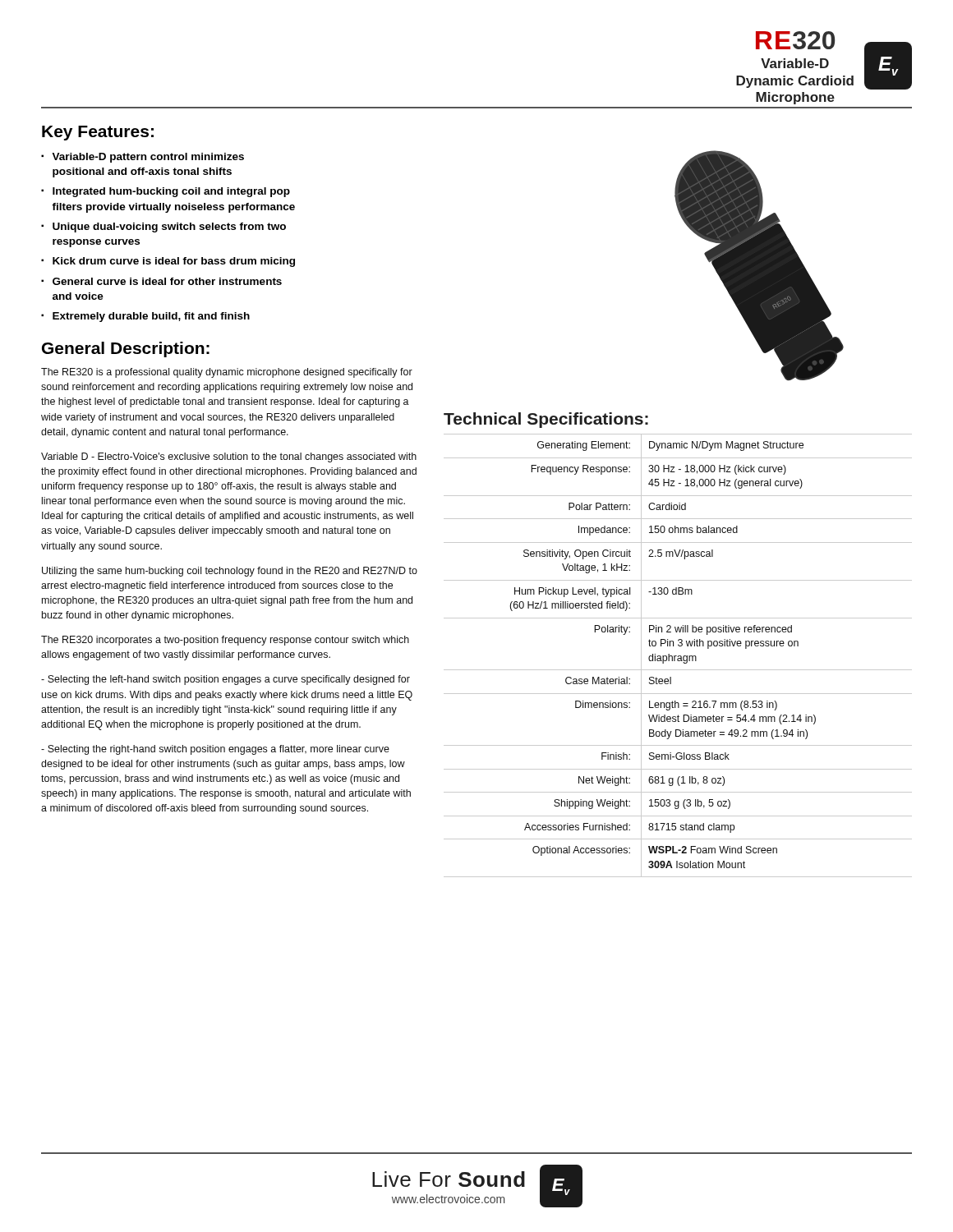Find the list item containing "General curve is ideal"

(x=167, y=289)
